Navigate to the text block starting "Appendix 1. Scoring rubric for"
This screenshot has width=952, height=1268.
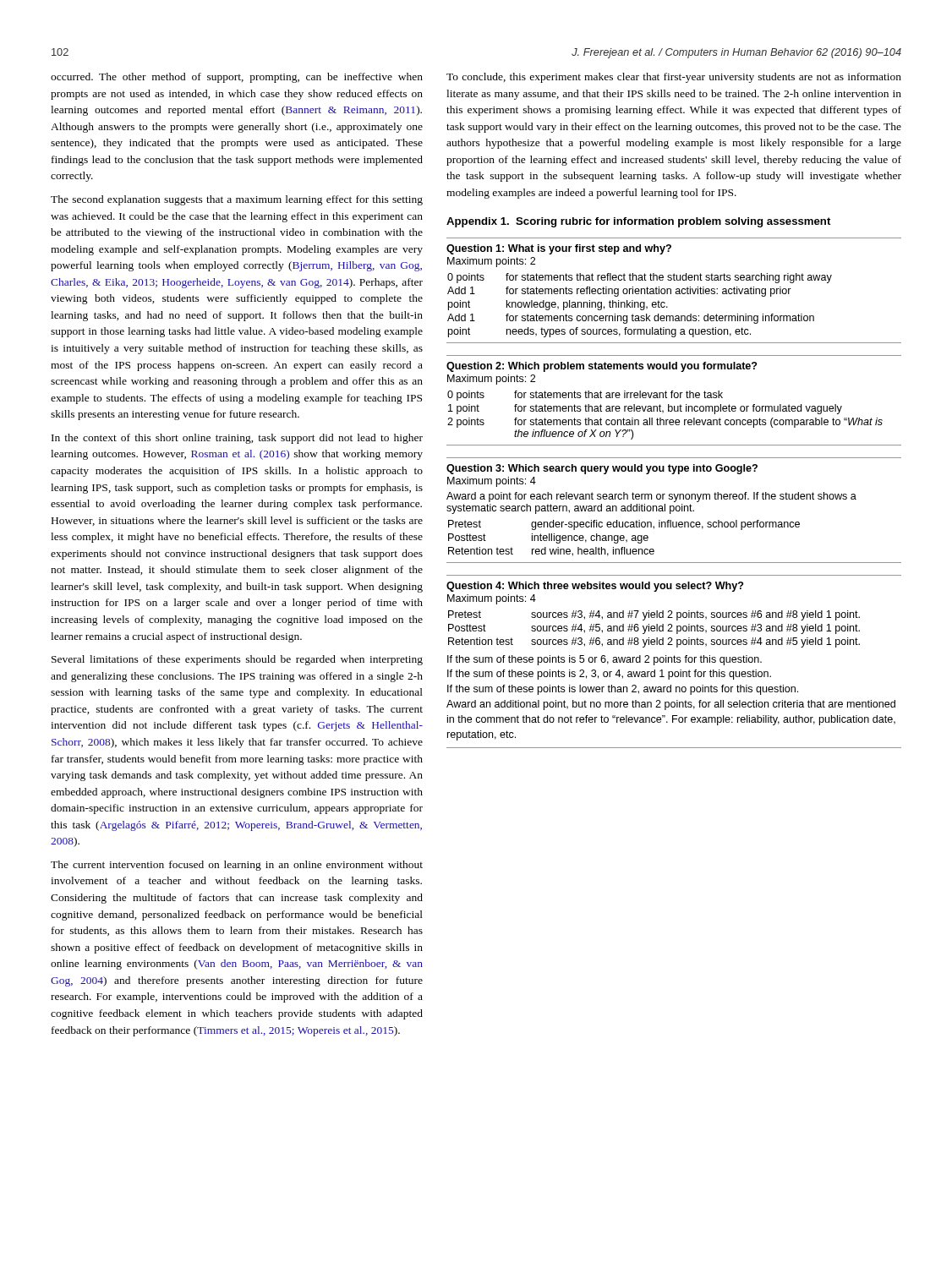638,221
